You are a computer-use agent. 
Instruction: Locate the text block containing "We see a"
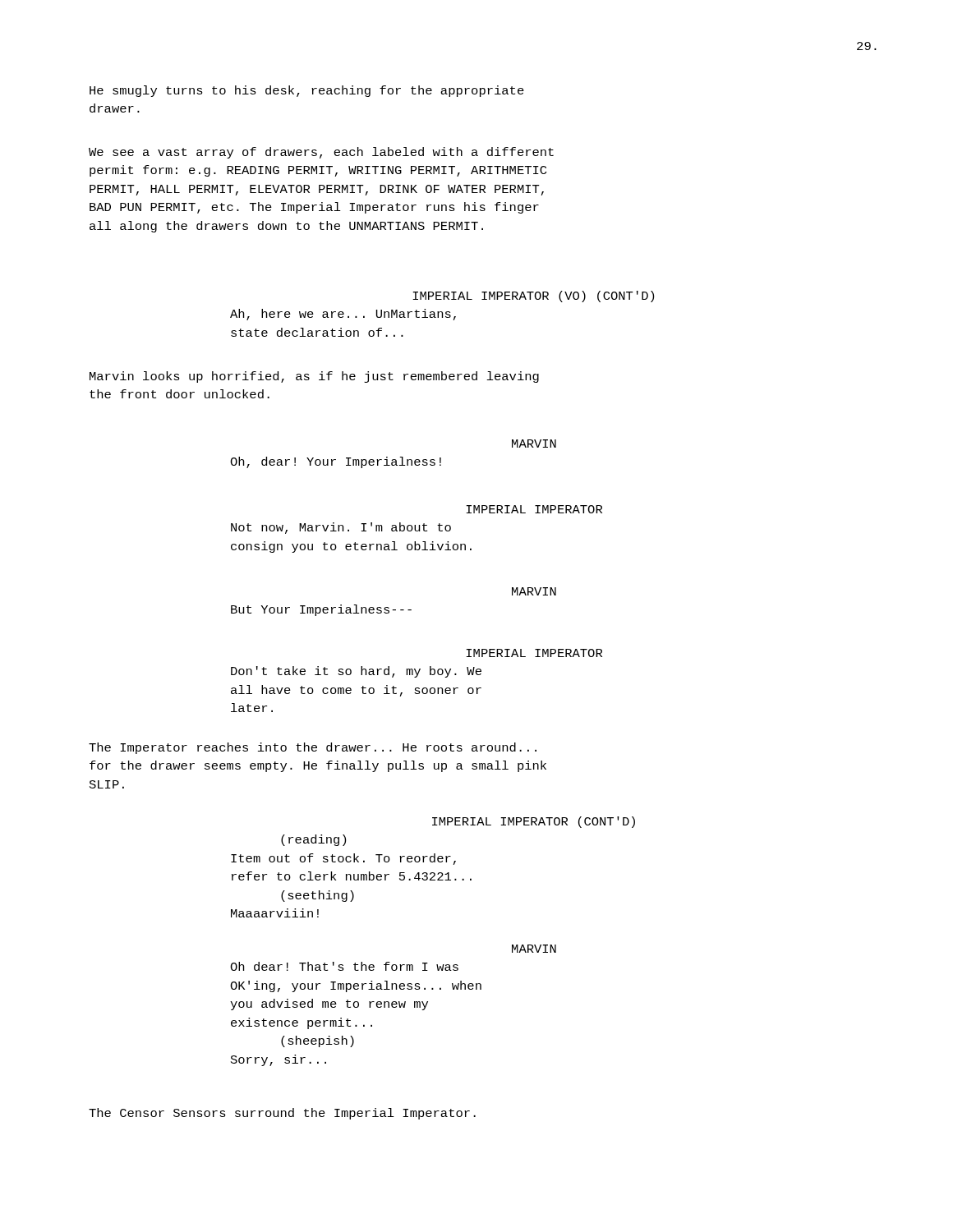[322, 190]
